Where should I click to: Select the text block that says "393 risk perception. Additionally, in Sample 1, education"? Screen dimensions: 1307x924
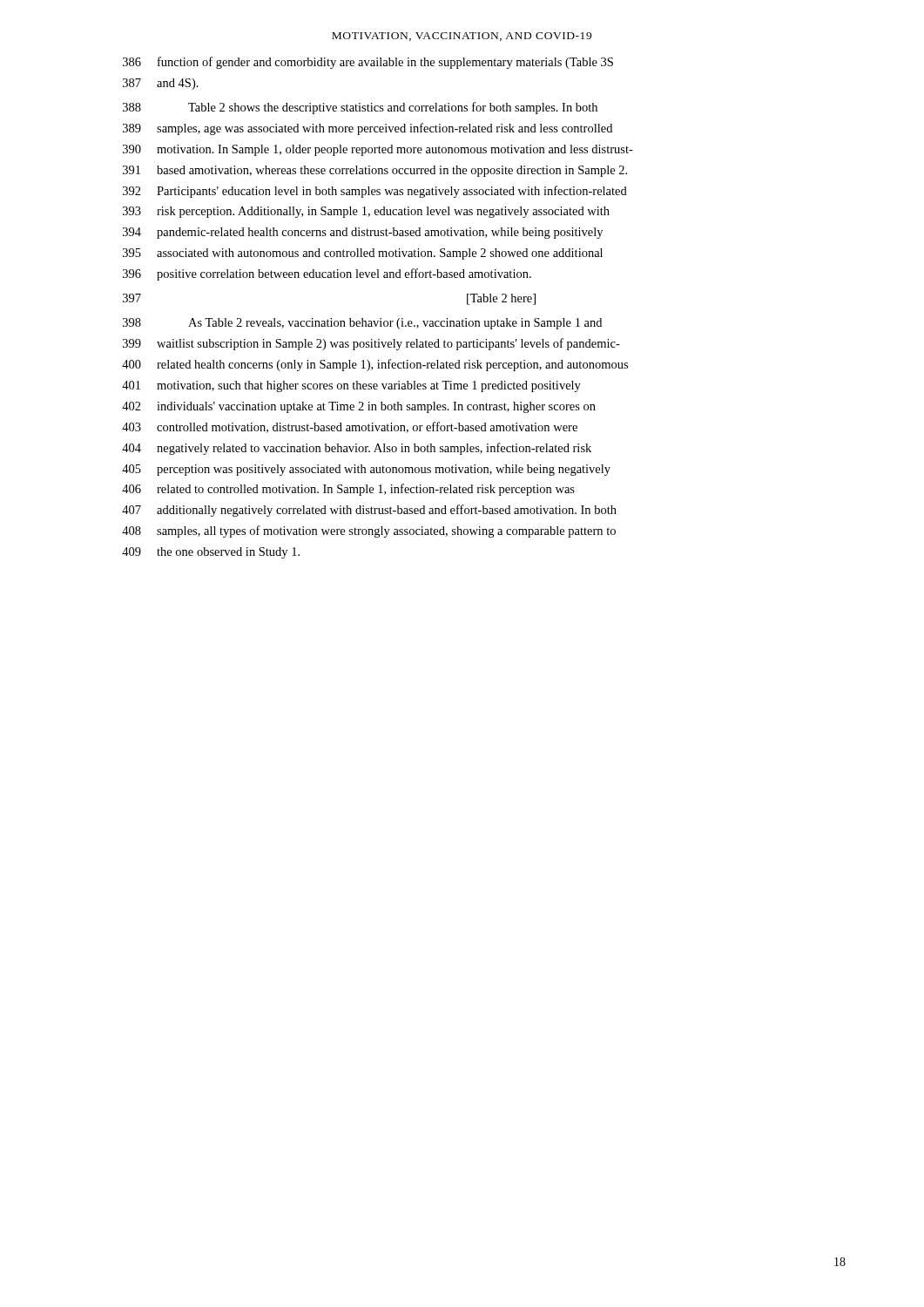point(471,212)
